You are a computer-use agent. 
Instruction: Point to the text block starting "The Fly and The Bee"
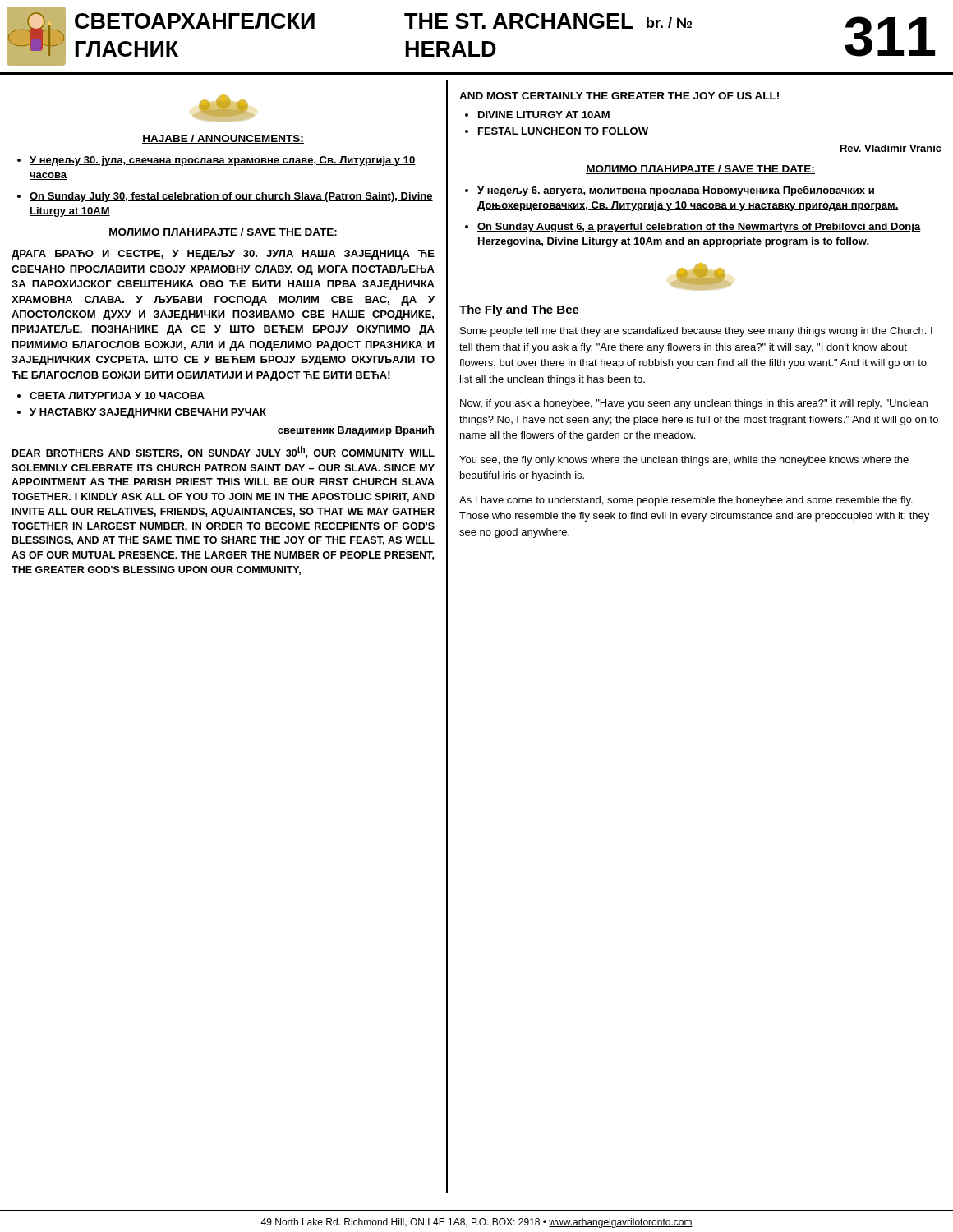[519, 310]
